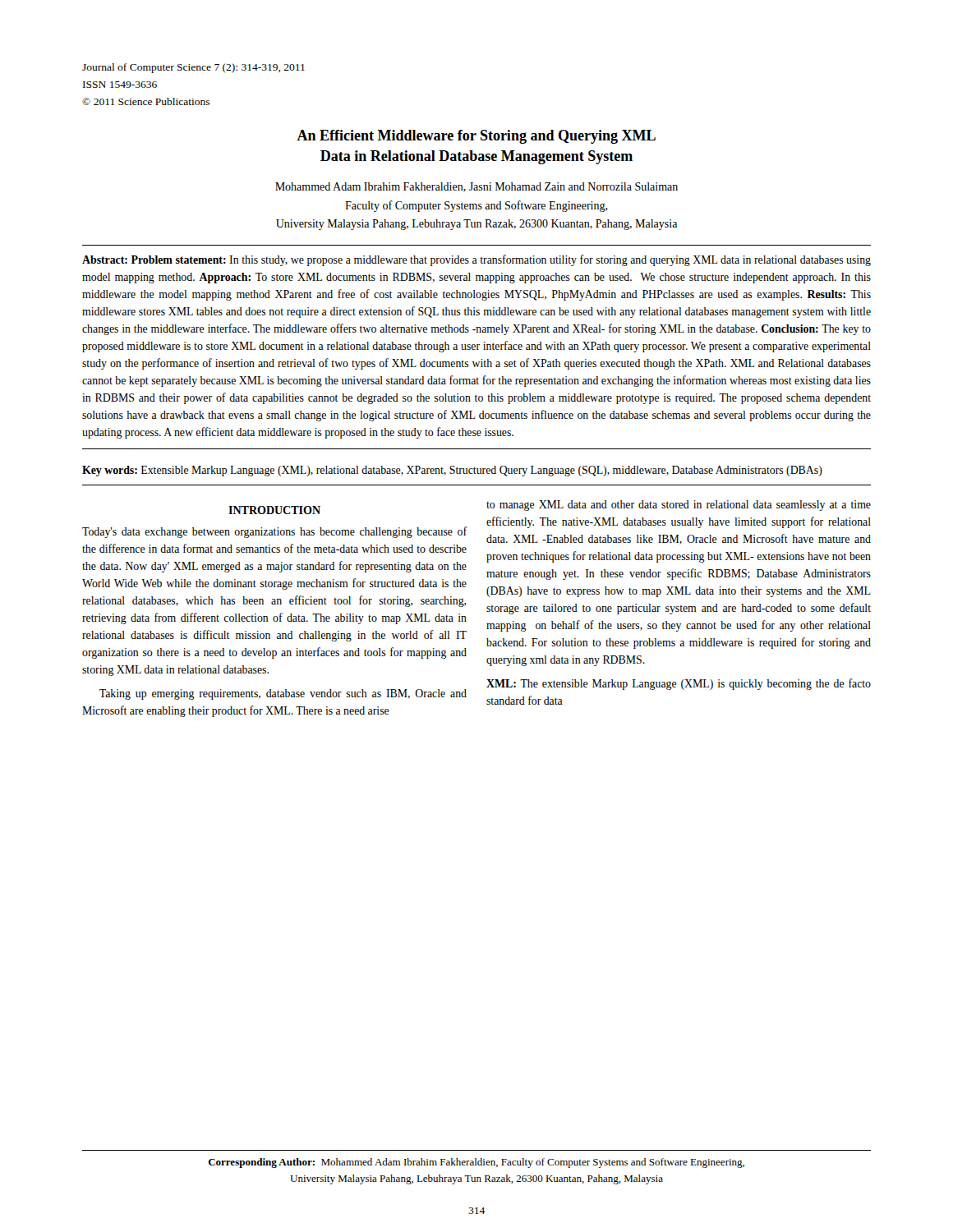This screenshot has width=953, height=1232.
Task: Find the block starting "Taking up emerging requirements, database vendor such as"
Action: coord(274,702)
